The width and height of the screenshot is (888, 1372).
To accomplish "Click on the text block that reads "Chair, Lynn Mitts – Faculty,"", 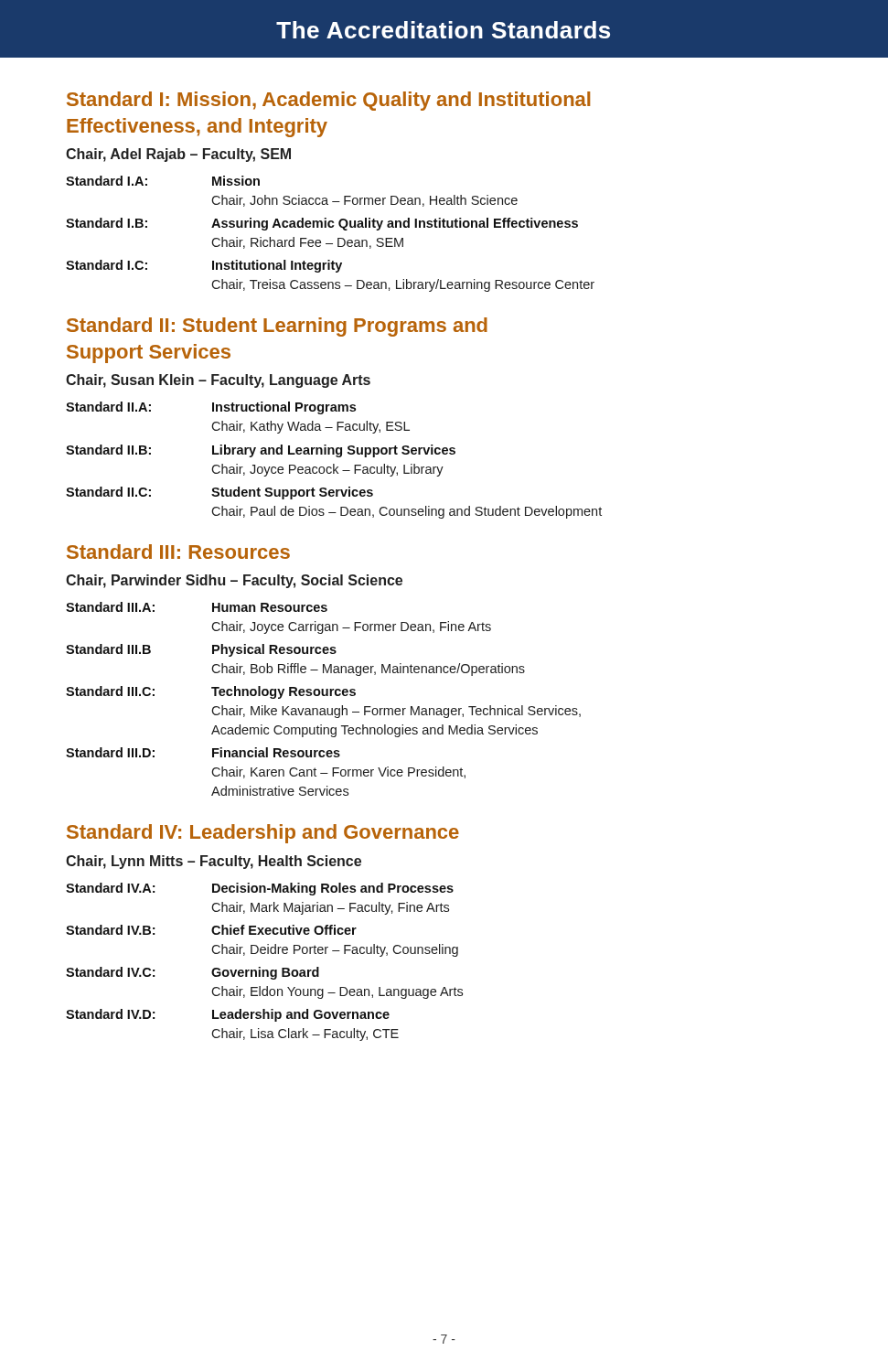I will (x=214, y=861).
